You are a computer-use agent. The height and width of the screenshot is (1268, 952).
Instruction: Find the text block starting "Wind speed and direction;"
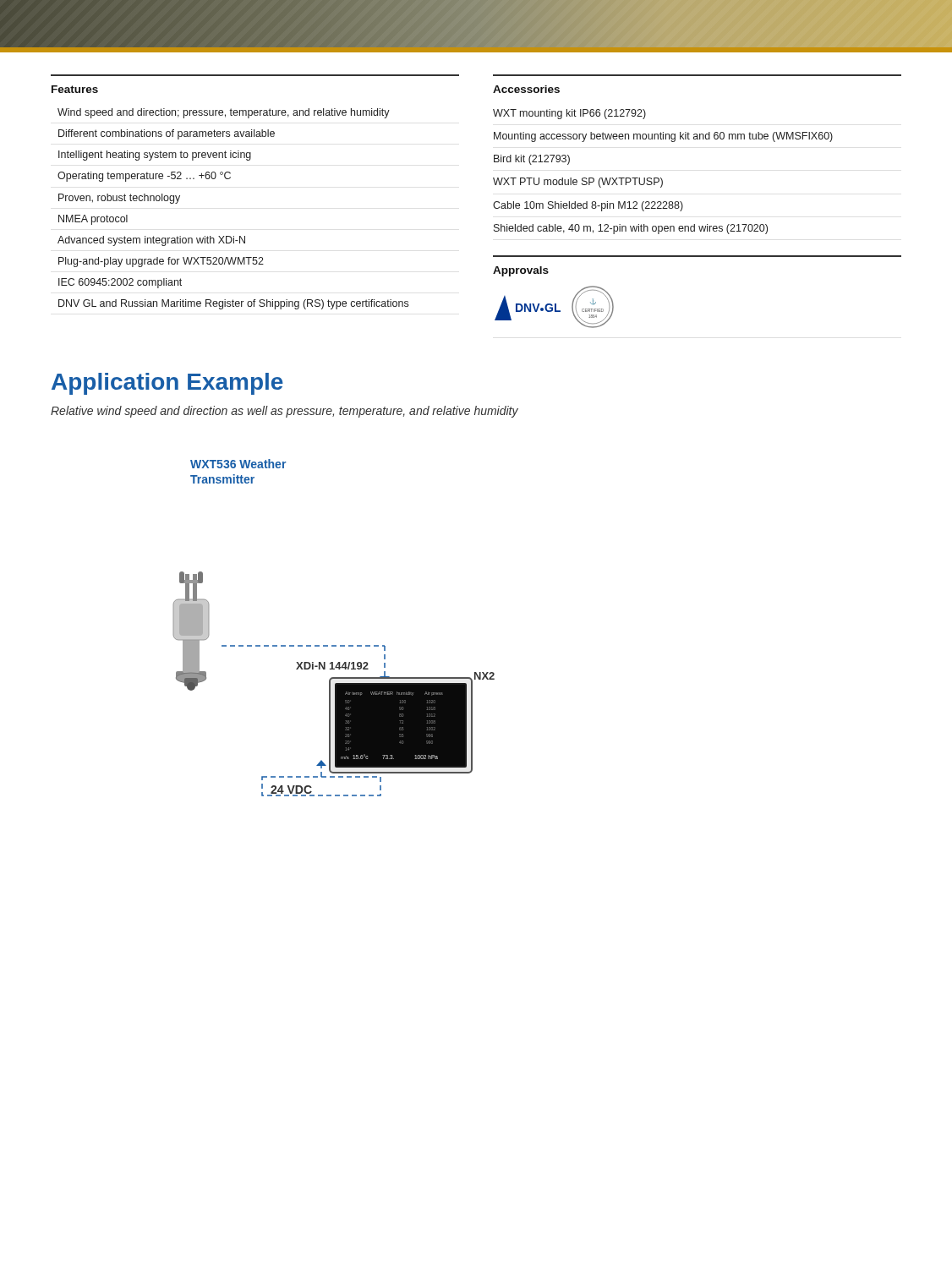(223, 112)
